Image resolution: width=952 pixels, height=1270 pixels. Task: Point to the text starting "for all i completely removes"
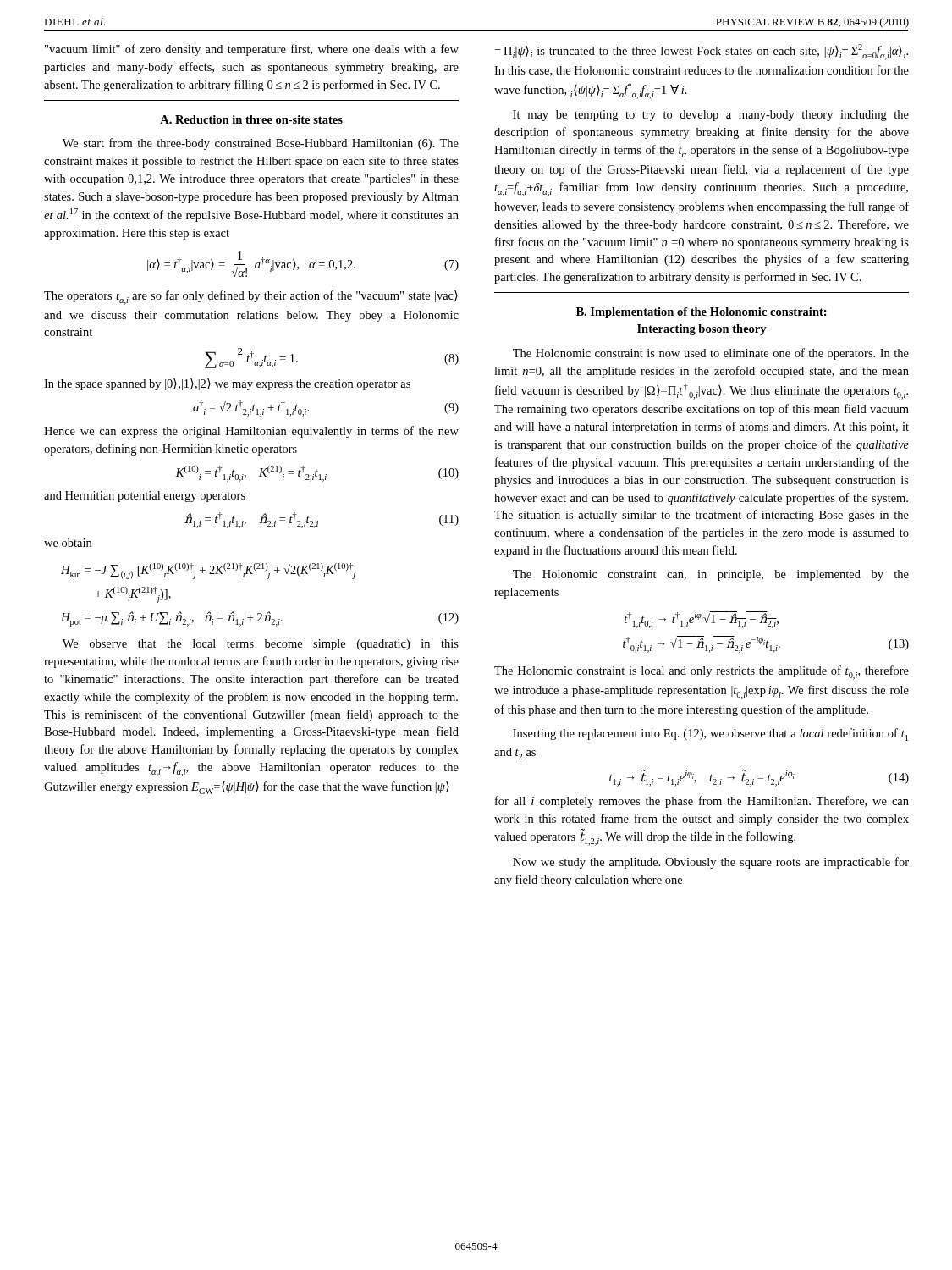pyautogui.click(x=702, y=820)
